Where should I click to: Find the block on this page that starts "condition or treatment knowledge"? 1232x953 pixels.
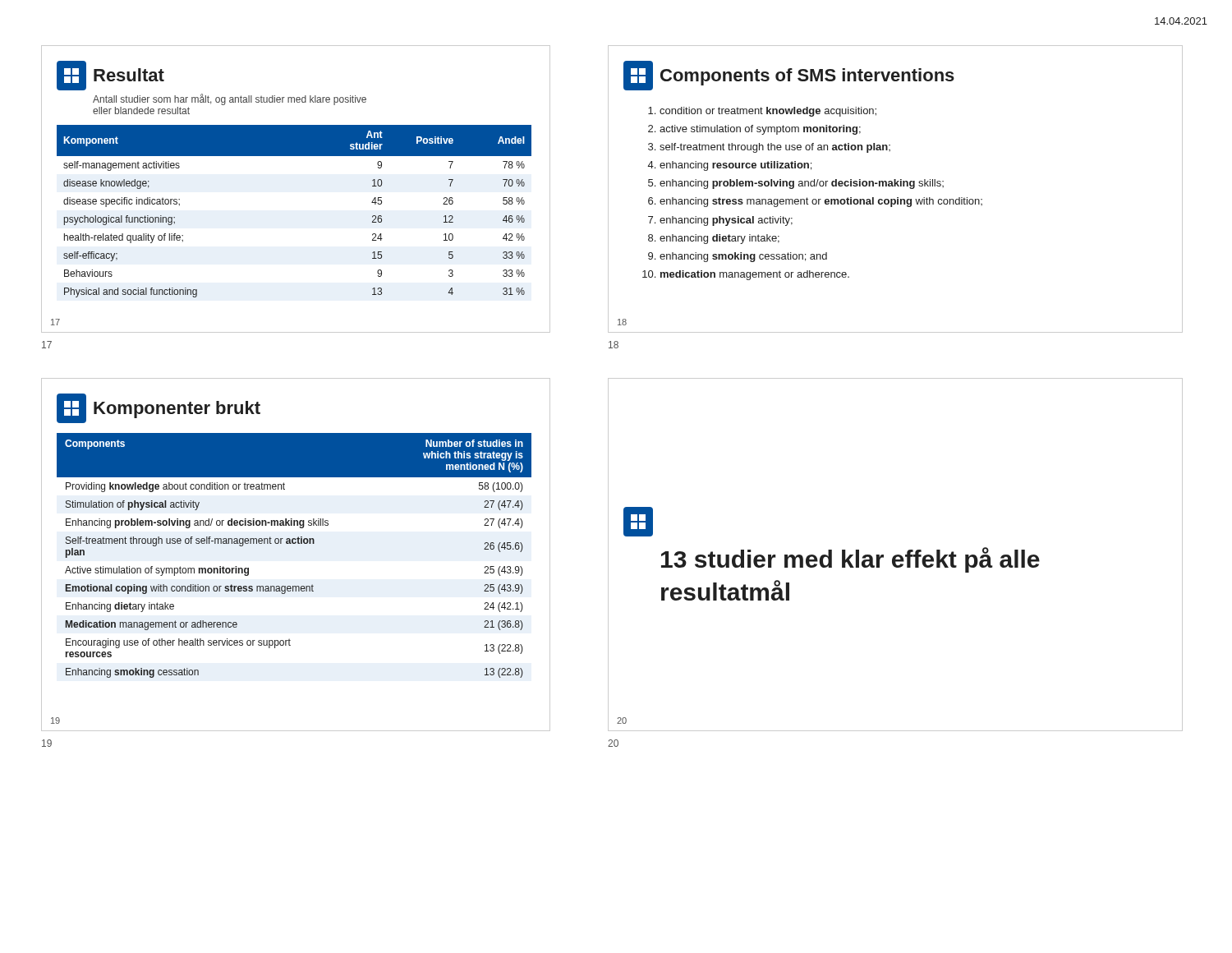click(768, 112)
